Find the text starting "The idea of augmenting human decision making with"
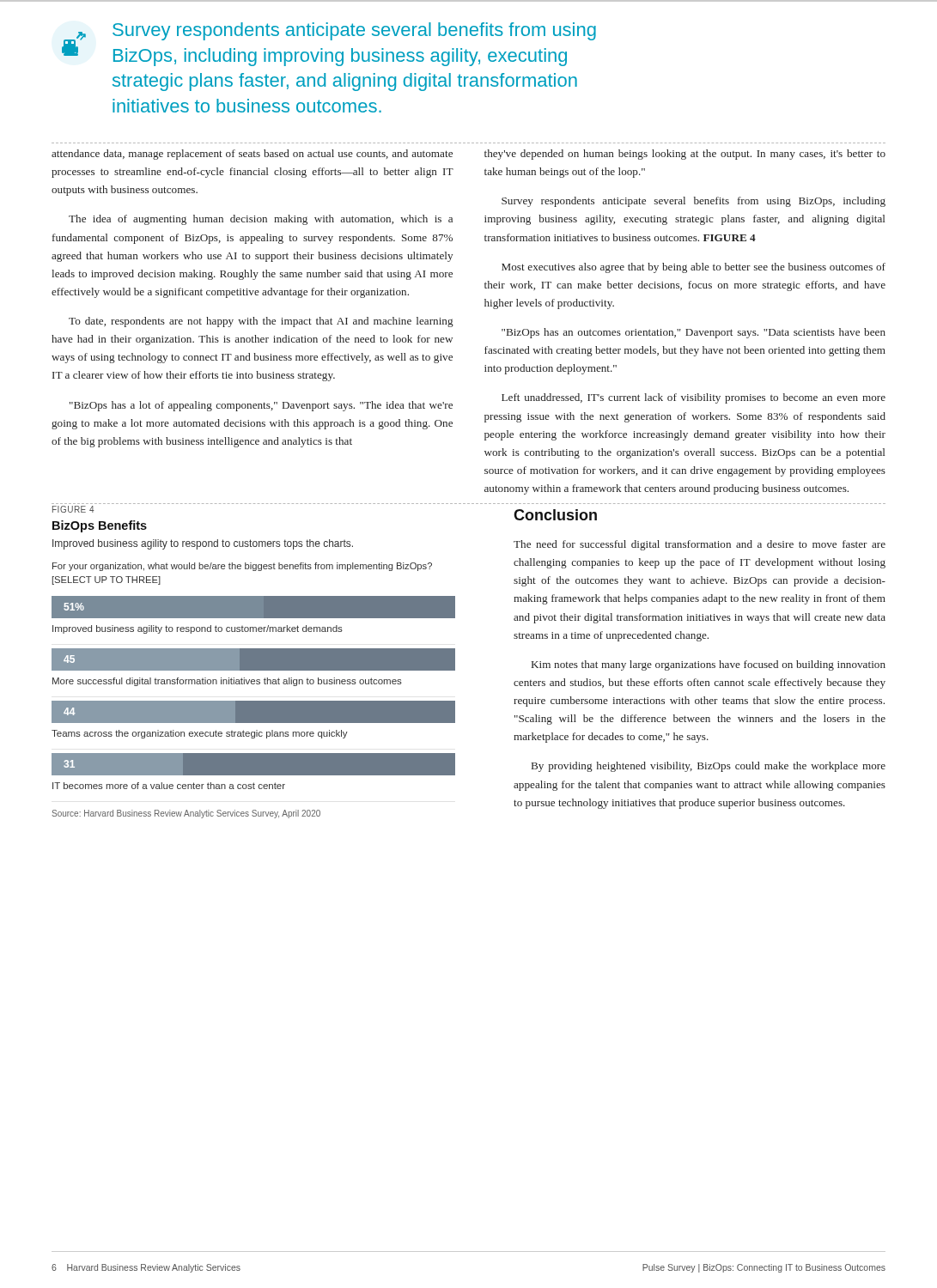Viewport: 937px width, 1288px height. tap(252, 255)
